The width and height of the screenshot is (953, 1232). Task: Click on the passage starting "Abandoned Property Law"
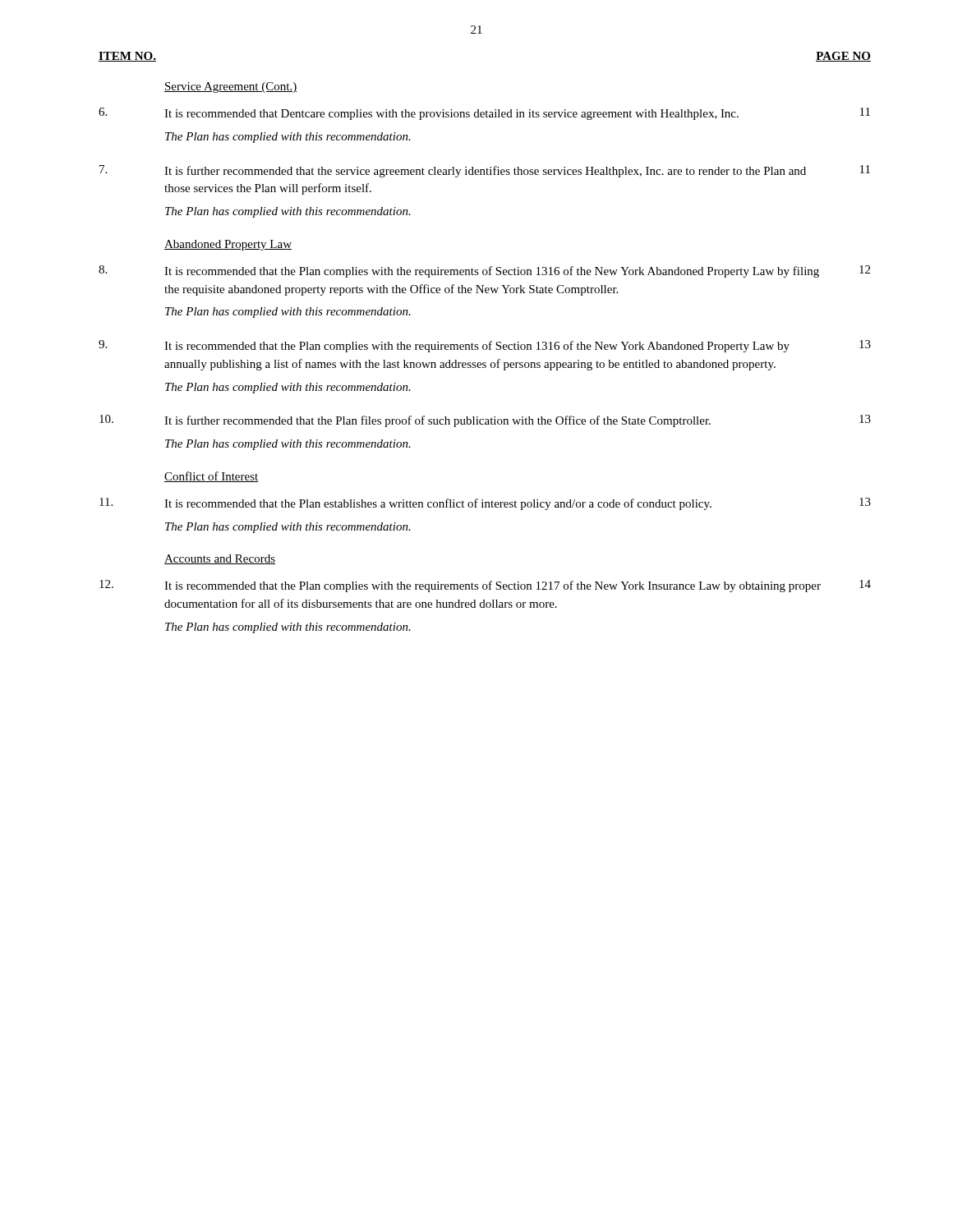tap(228, 244)
